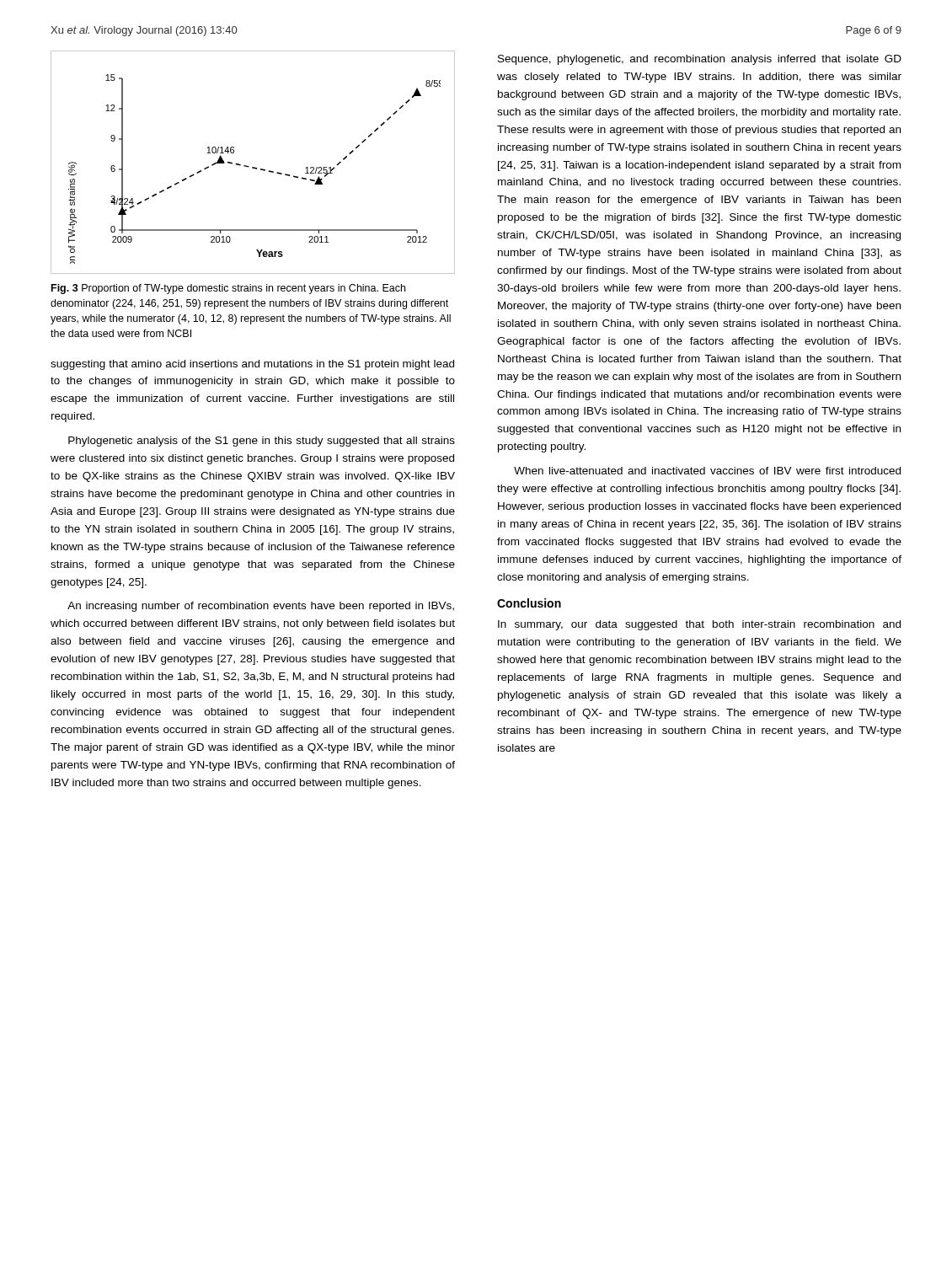The width and height of the screenshot is (952, 1264).
Task: Locate the section header
Action: (529, 603)
